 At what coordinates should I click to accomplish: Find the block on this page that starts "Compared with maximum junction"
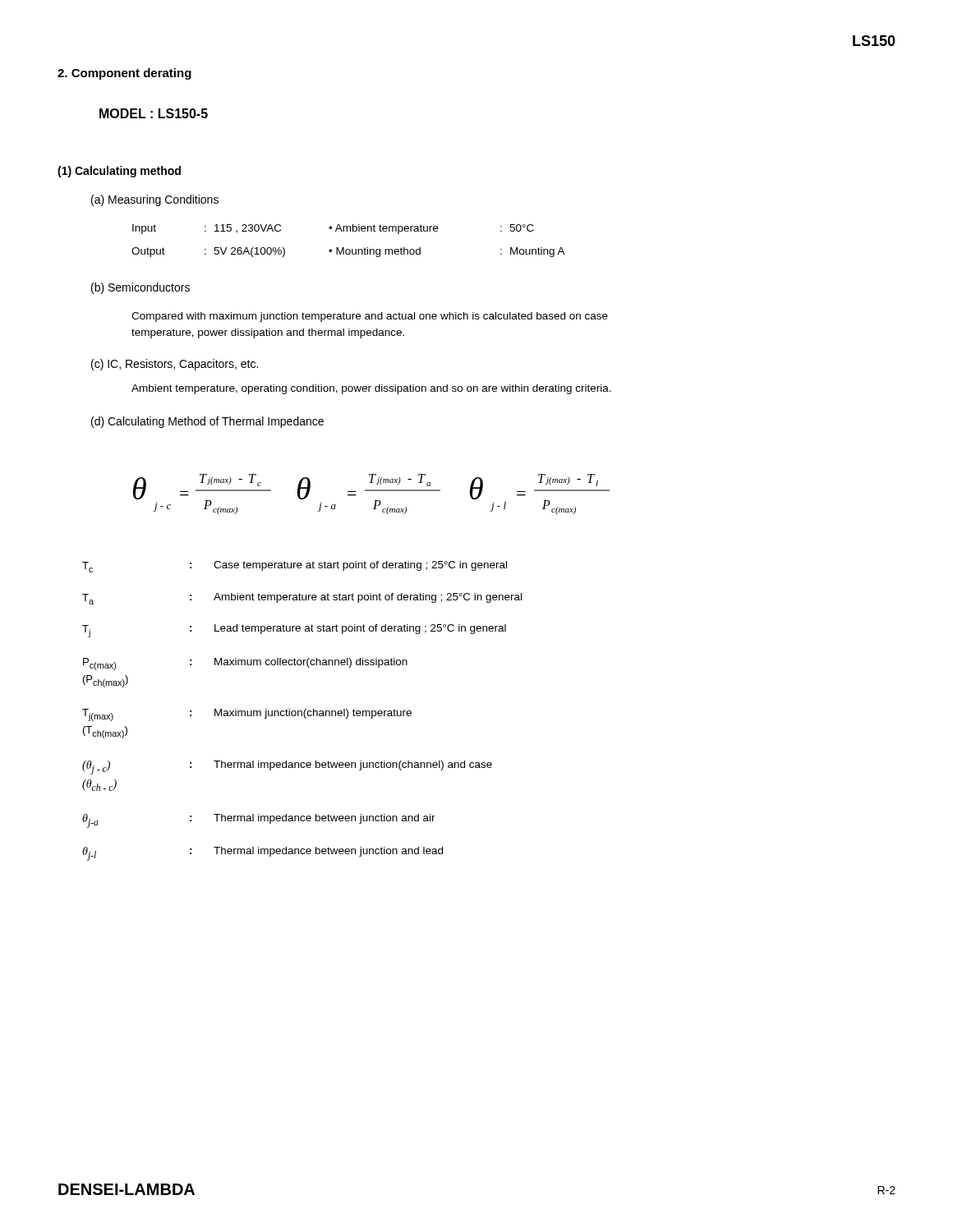click(370, 324)
